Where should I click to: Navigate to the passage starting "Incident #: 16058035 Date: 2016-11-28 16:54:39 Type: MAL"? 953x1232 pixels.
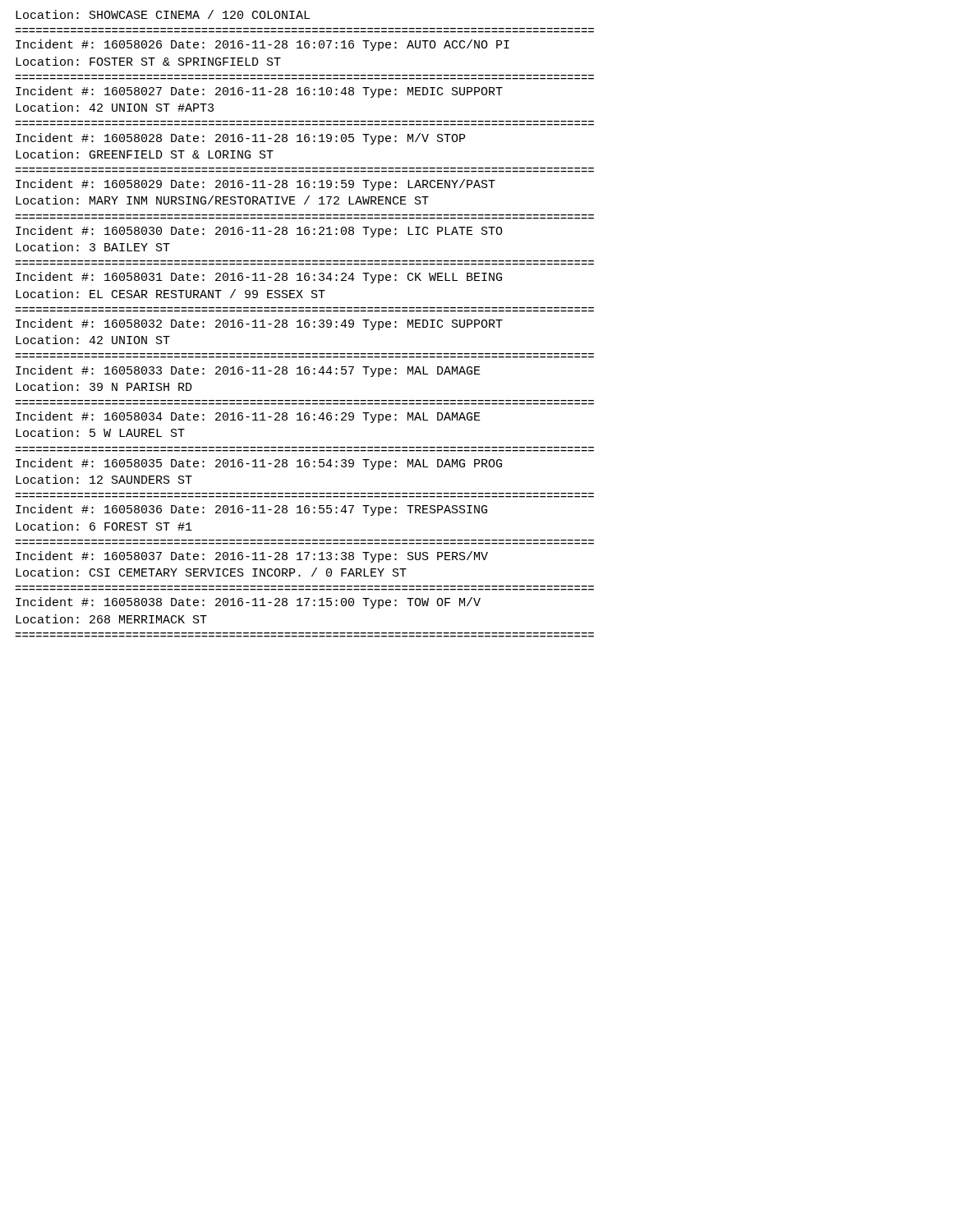(x=476, y=473)
